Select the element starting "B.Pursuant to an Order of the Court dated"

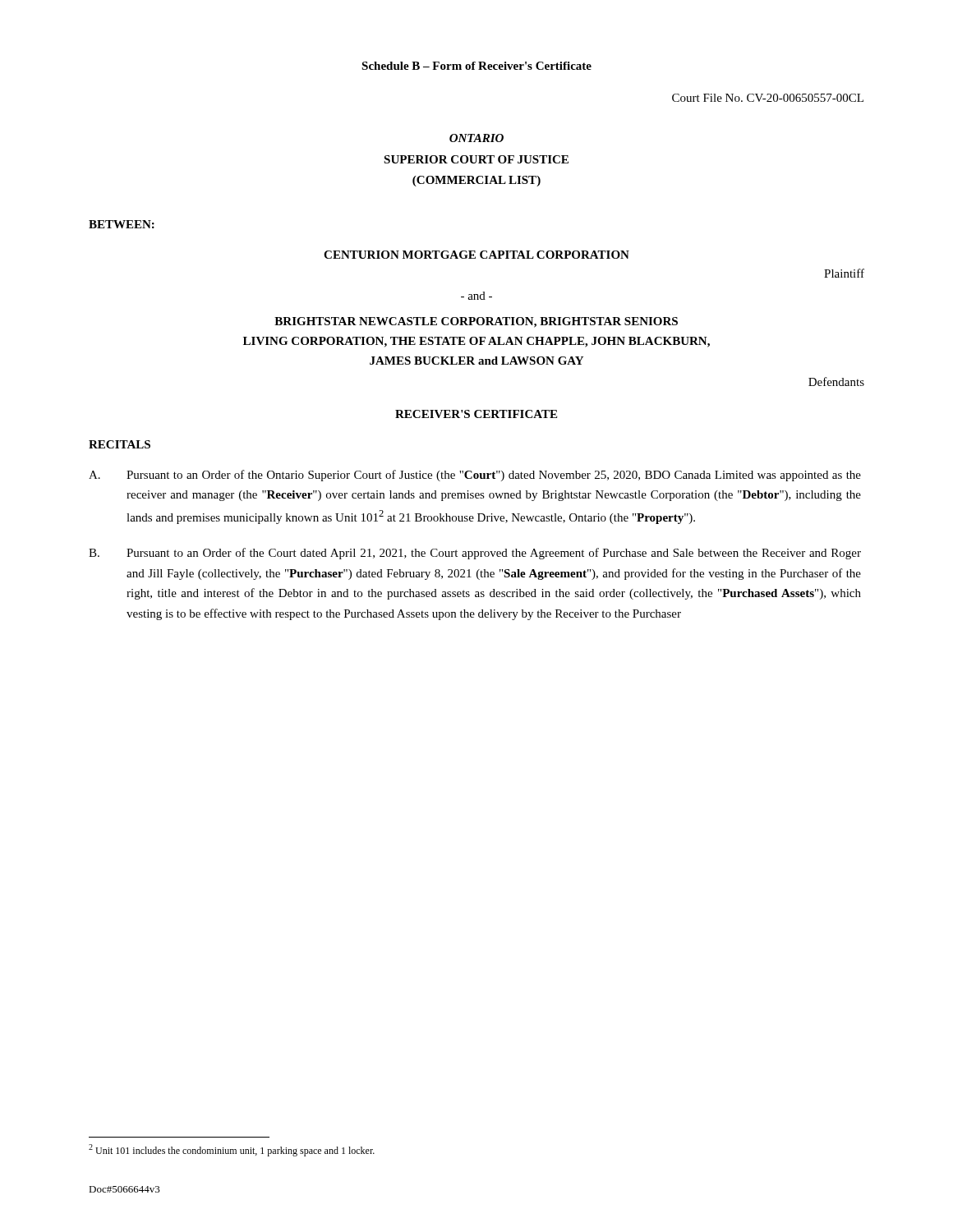point(475,583)
